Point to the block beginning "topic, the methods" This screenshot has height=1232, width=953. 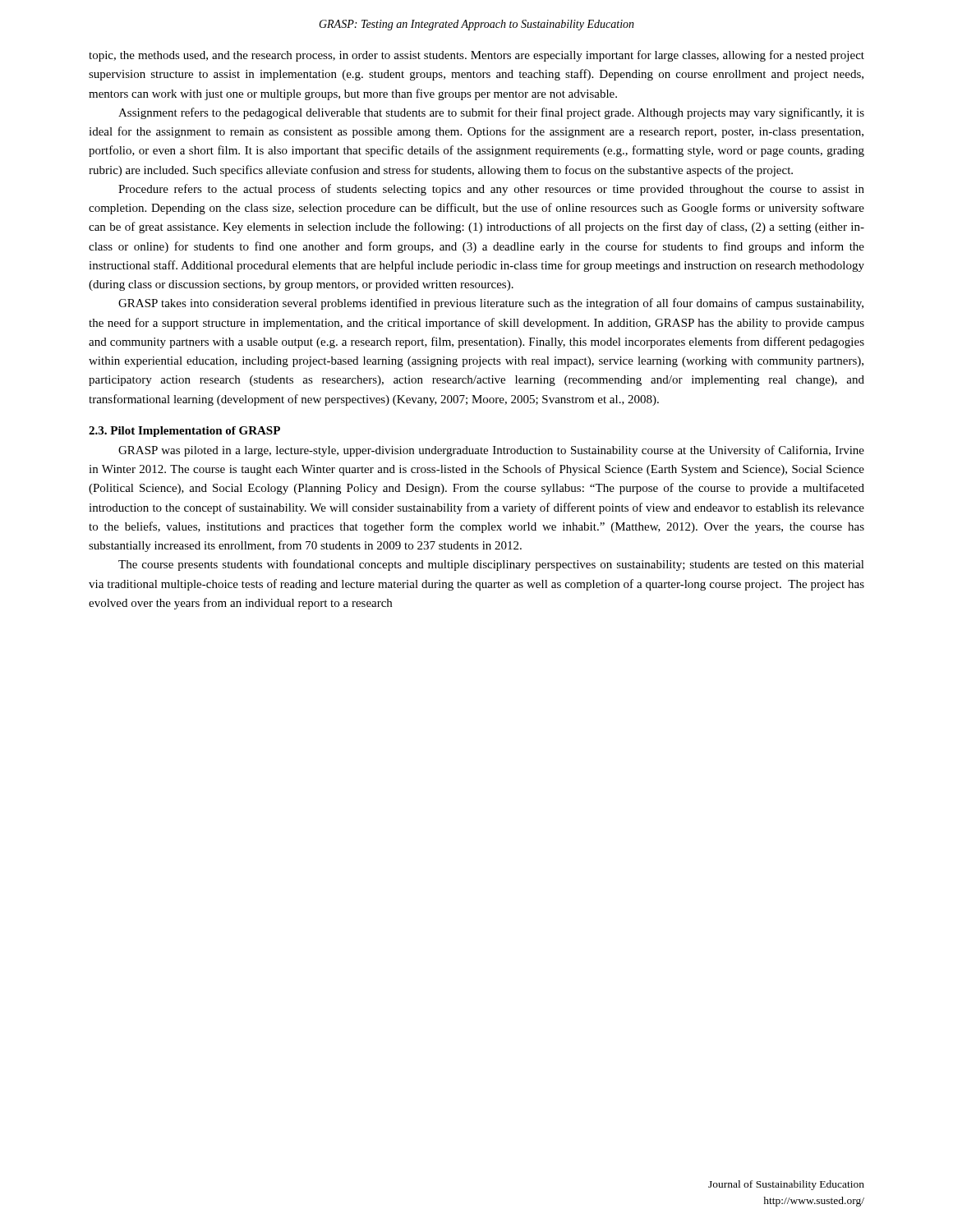476,75
